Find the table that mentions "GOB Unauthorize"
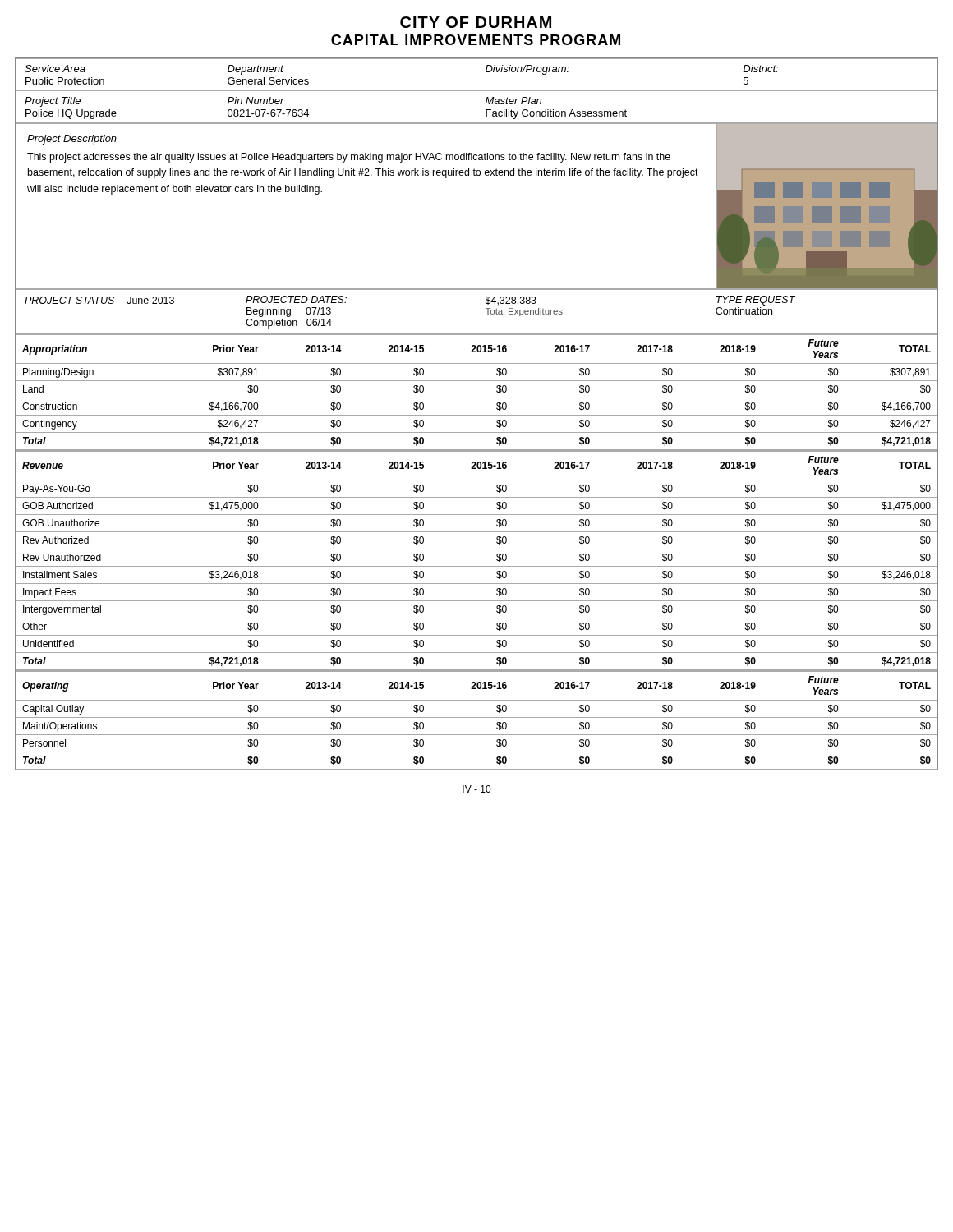Viewport: 953px width, 1232px height. pyautogui.click(x=476, y=560)
